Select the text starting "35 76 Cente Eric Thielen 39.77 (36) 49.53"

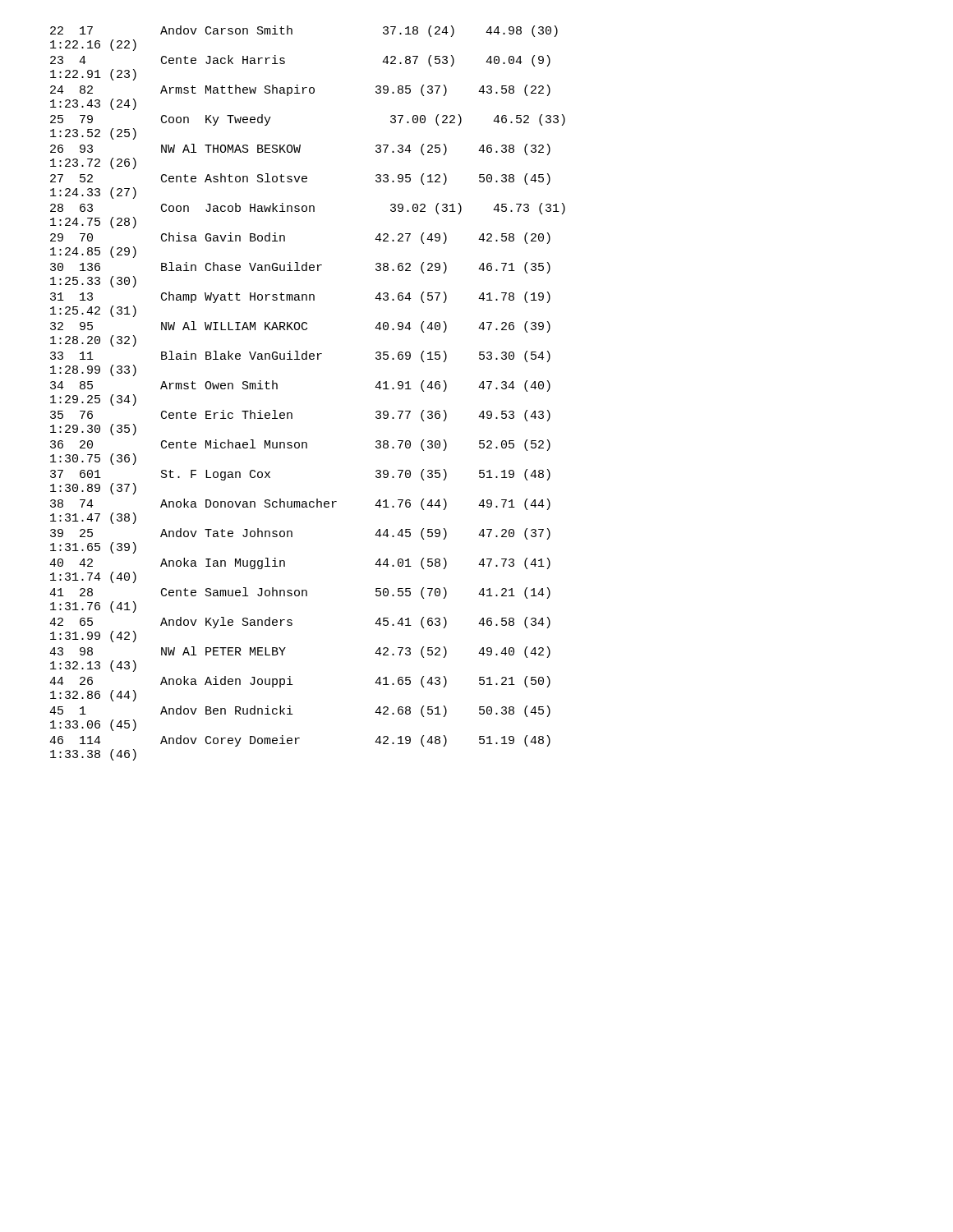point(476,423)
